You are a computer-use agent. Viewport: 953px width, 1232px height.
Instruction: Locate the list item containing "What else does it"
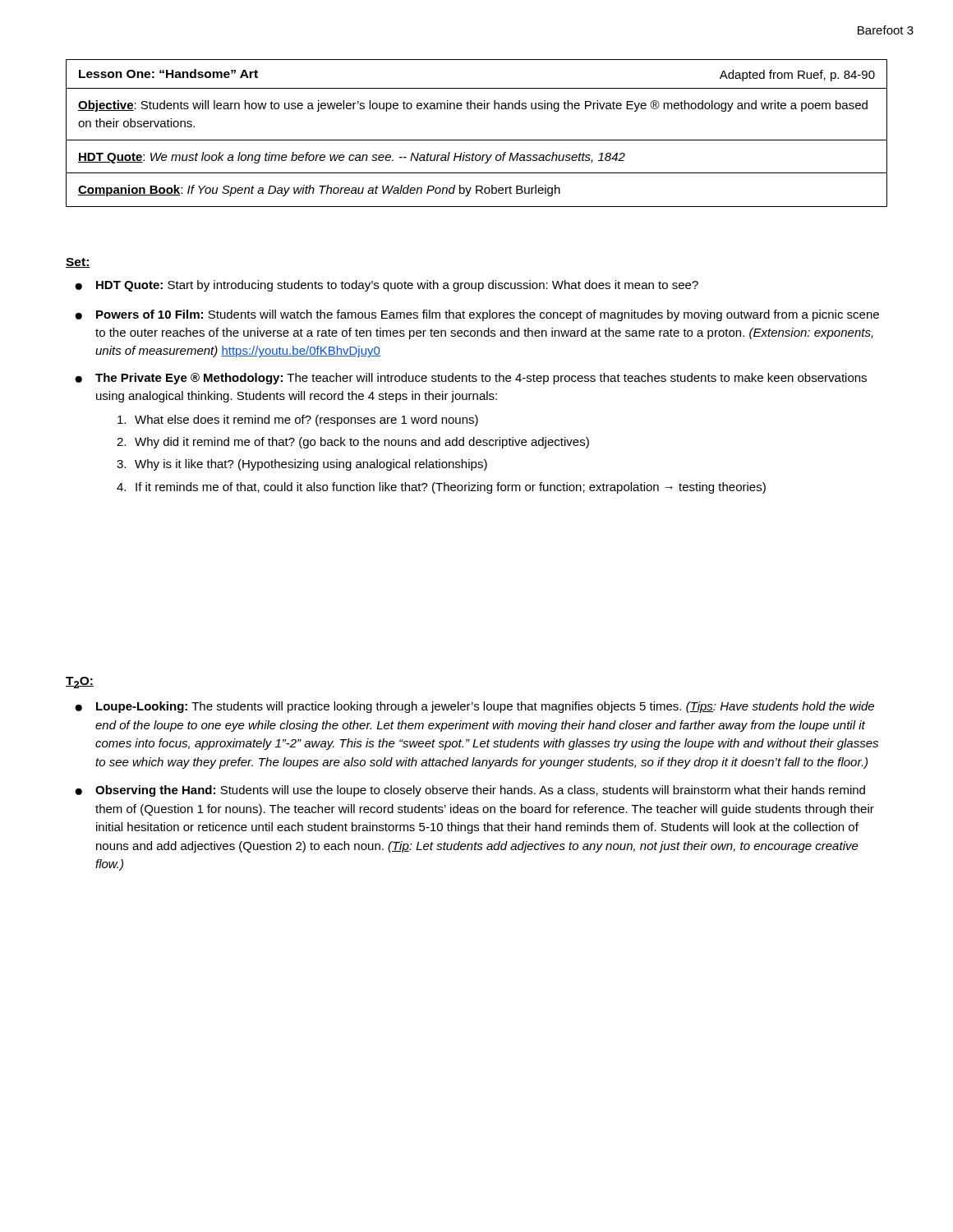[x=298, y=420]
